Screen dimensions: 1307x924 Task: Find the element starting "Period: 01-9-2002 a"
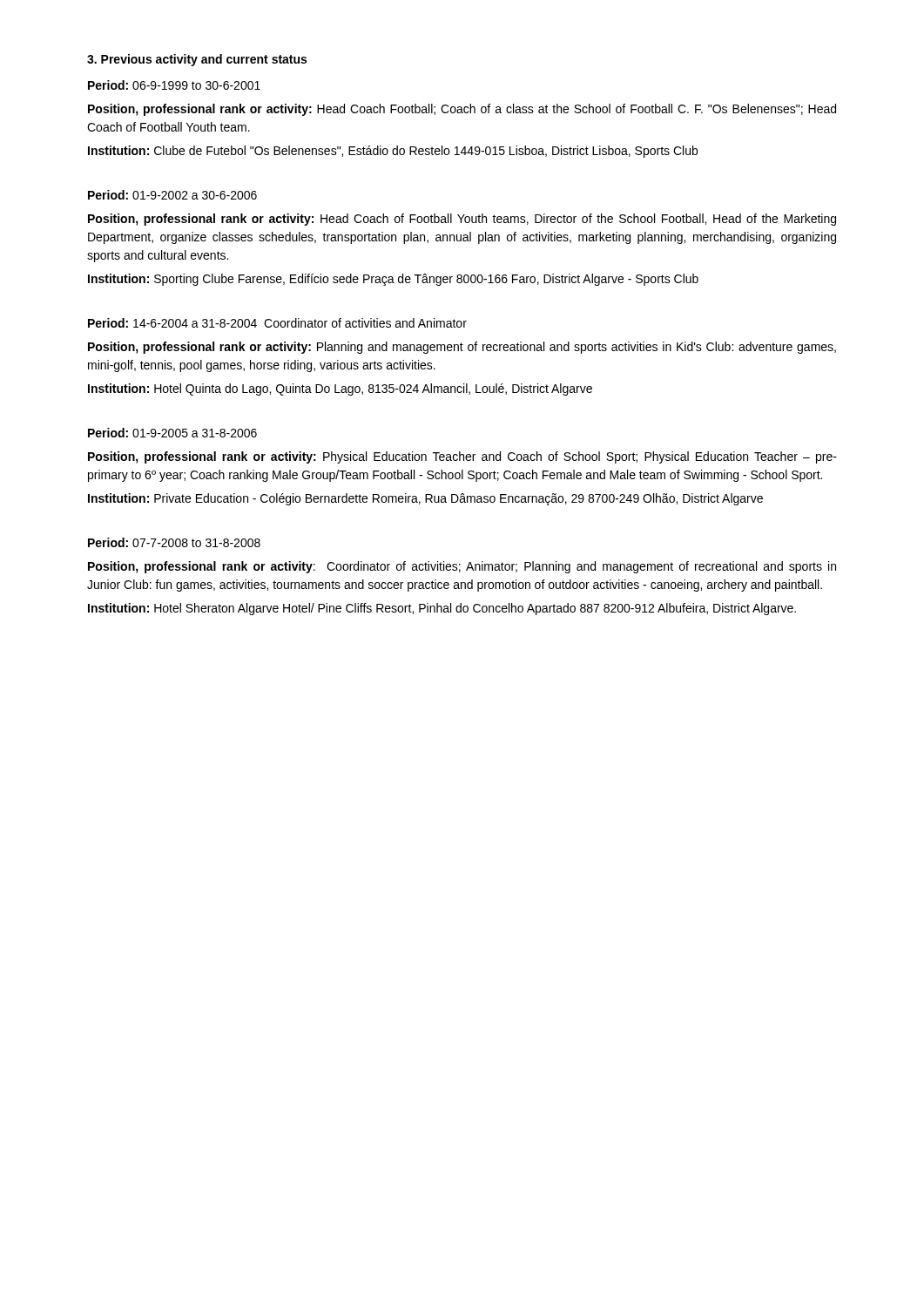coord(172,195)
